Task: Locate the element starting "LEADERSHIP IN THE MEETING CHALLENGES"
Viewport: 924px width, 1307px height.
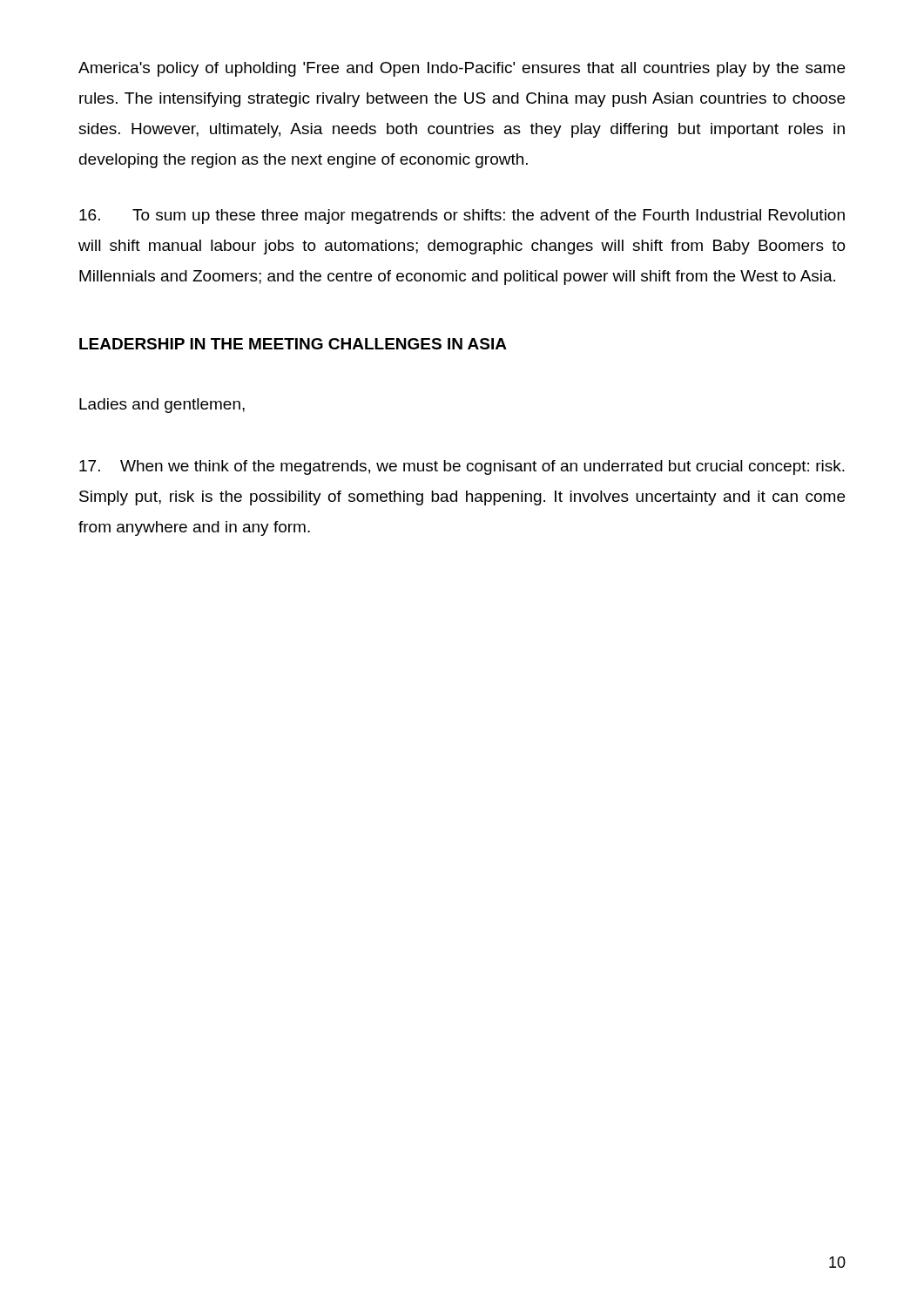Action: point(293,344)
